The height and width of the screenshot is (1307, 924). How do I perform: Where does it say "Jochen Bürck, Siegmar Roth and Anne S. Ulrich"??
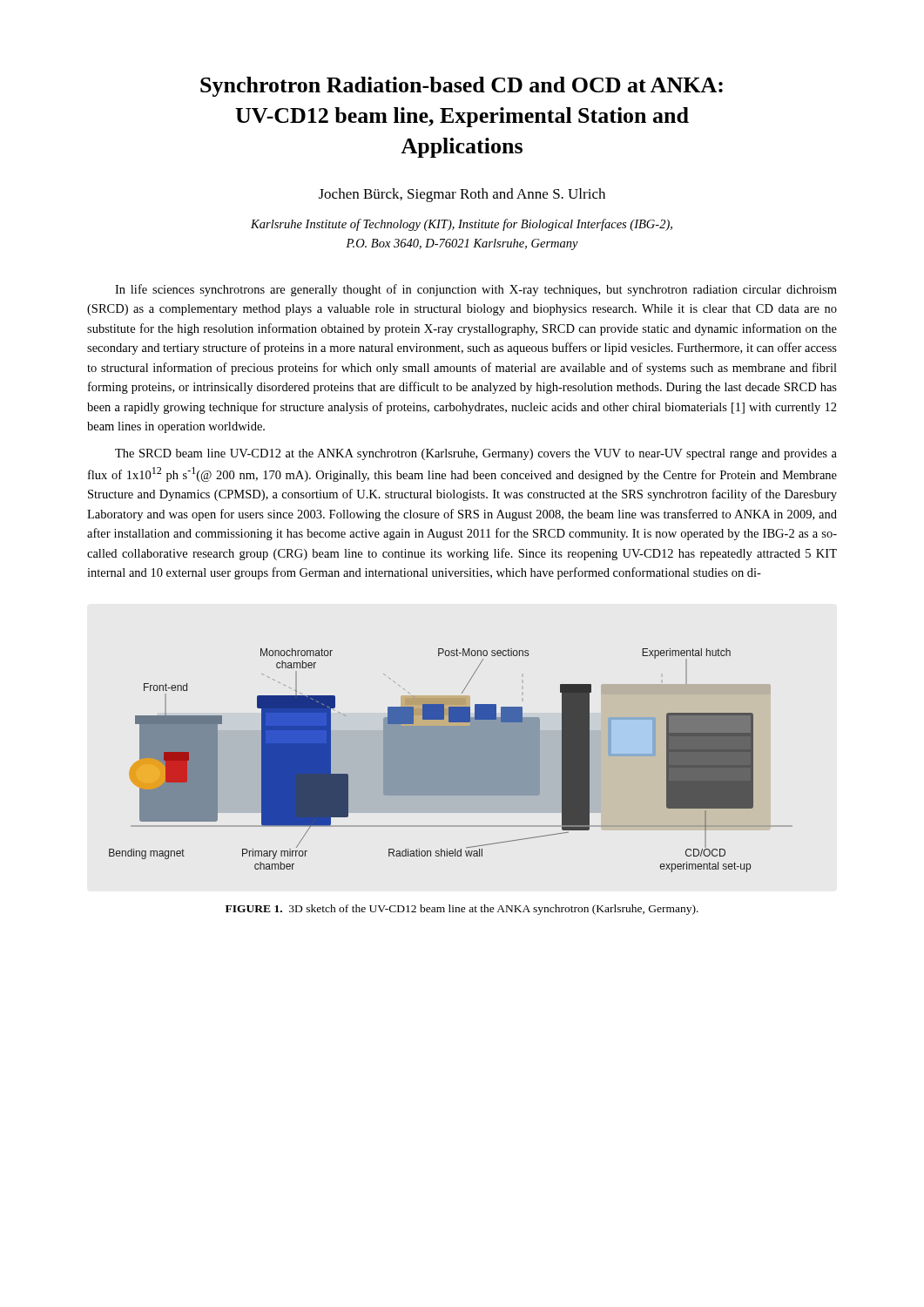[462, 194]
